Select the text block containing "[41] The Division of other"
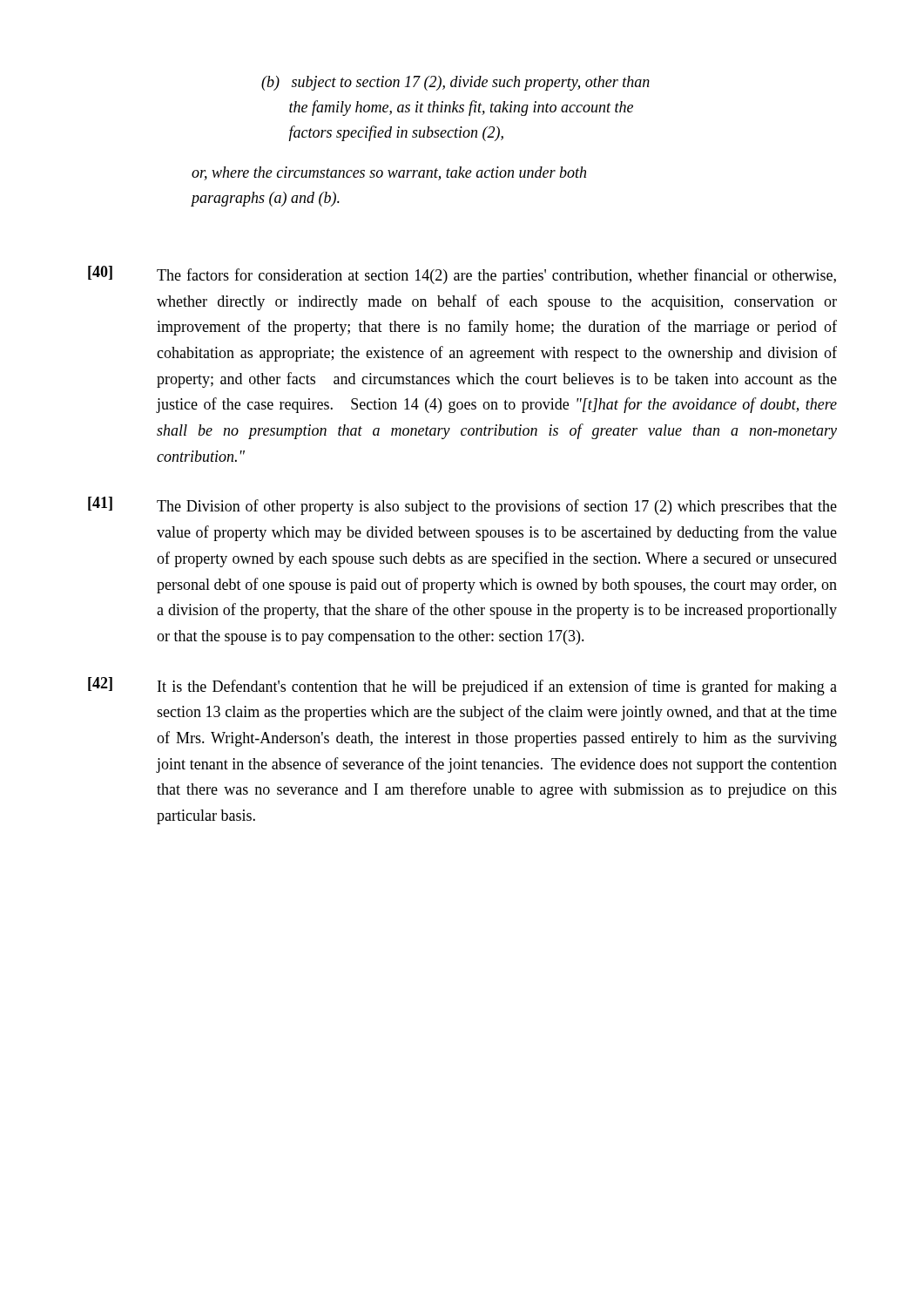Viewport: 924px width, 1307px height. tap(462, 572)
